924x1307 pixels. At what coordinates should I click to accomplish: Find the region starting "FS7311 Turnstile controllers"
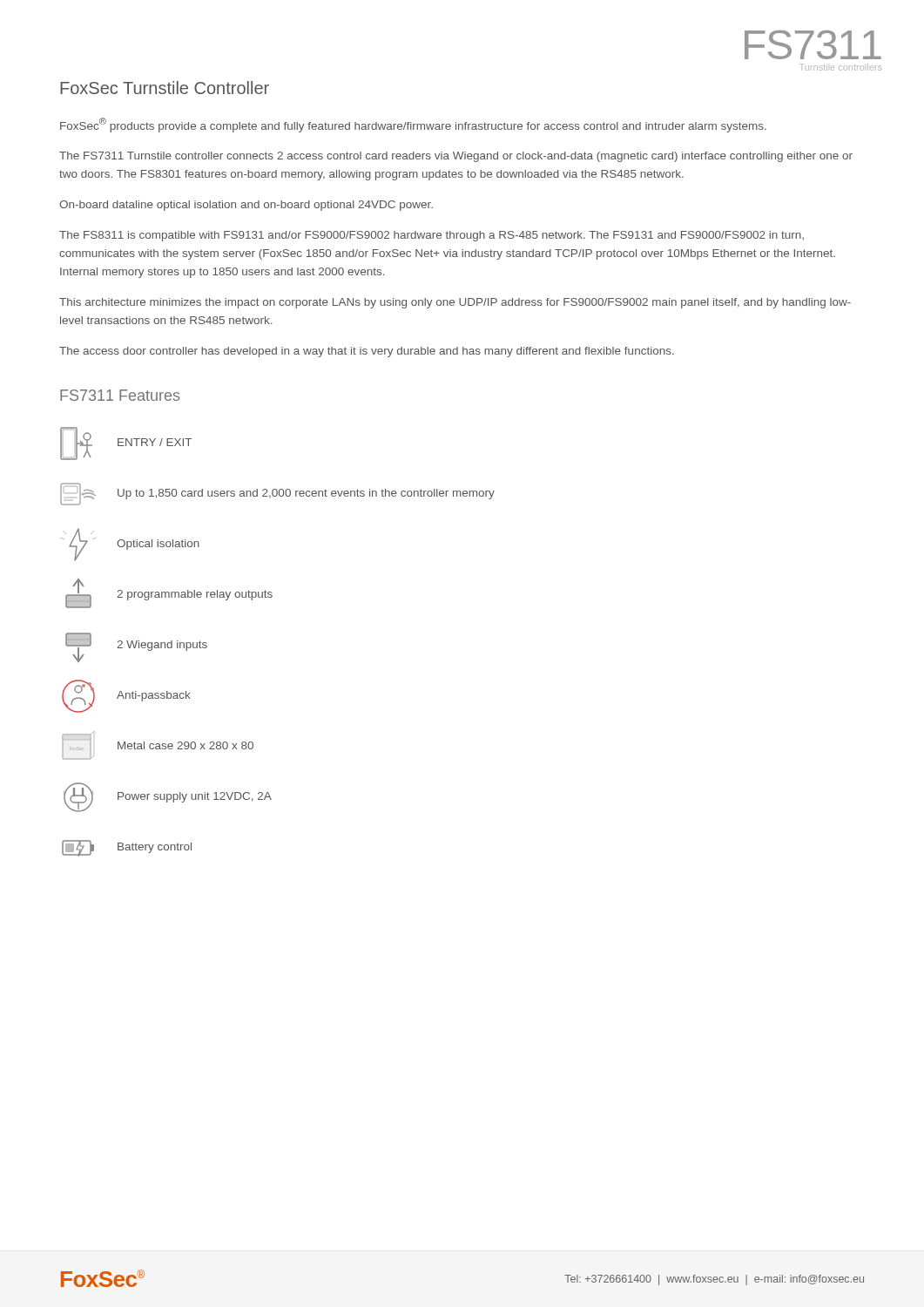pos(812,48)
